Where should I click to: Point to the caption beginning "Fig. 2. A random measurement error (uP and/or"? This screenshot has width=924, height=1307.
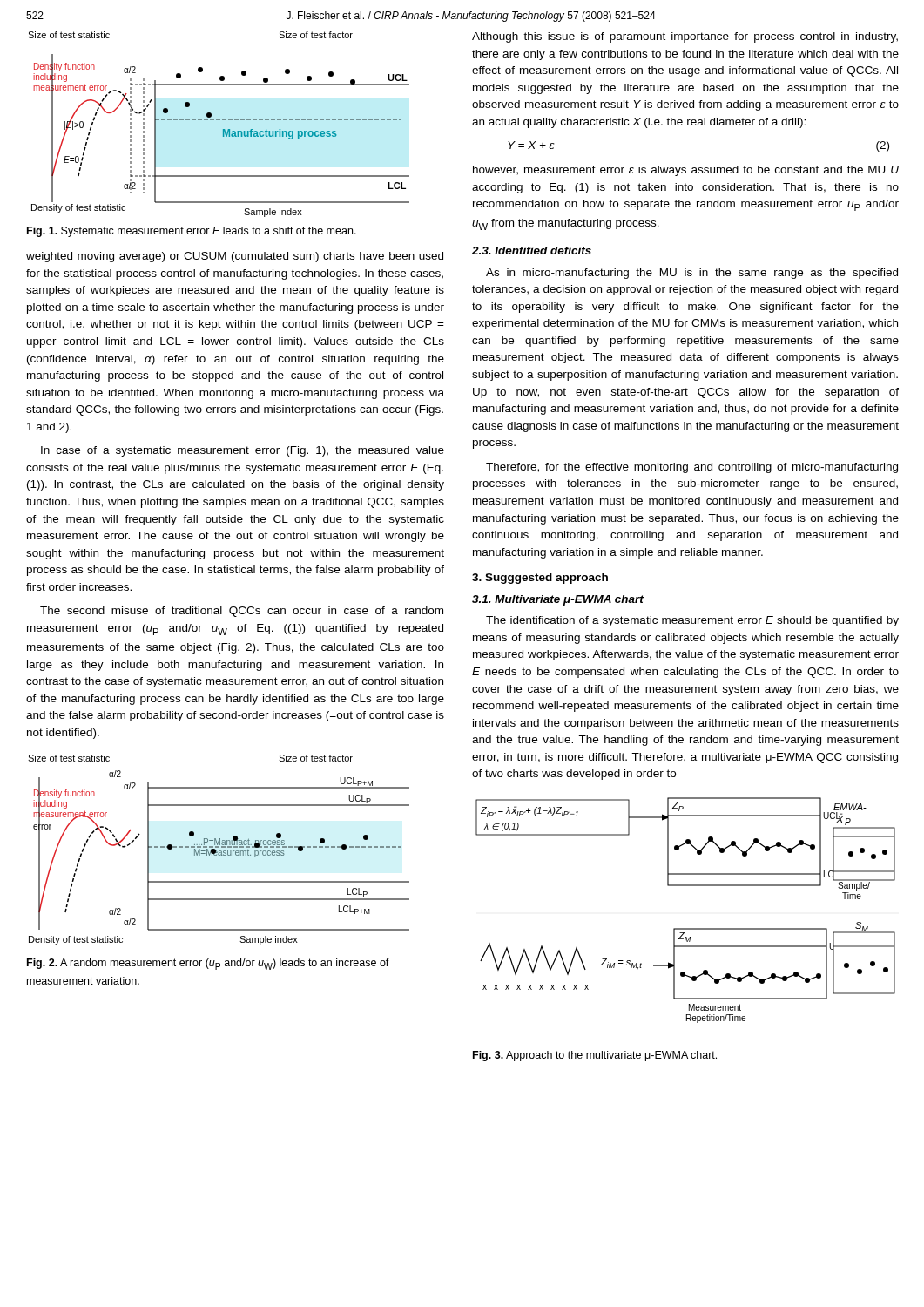click(x=207, y=972)
